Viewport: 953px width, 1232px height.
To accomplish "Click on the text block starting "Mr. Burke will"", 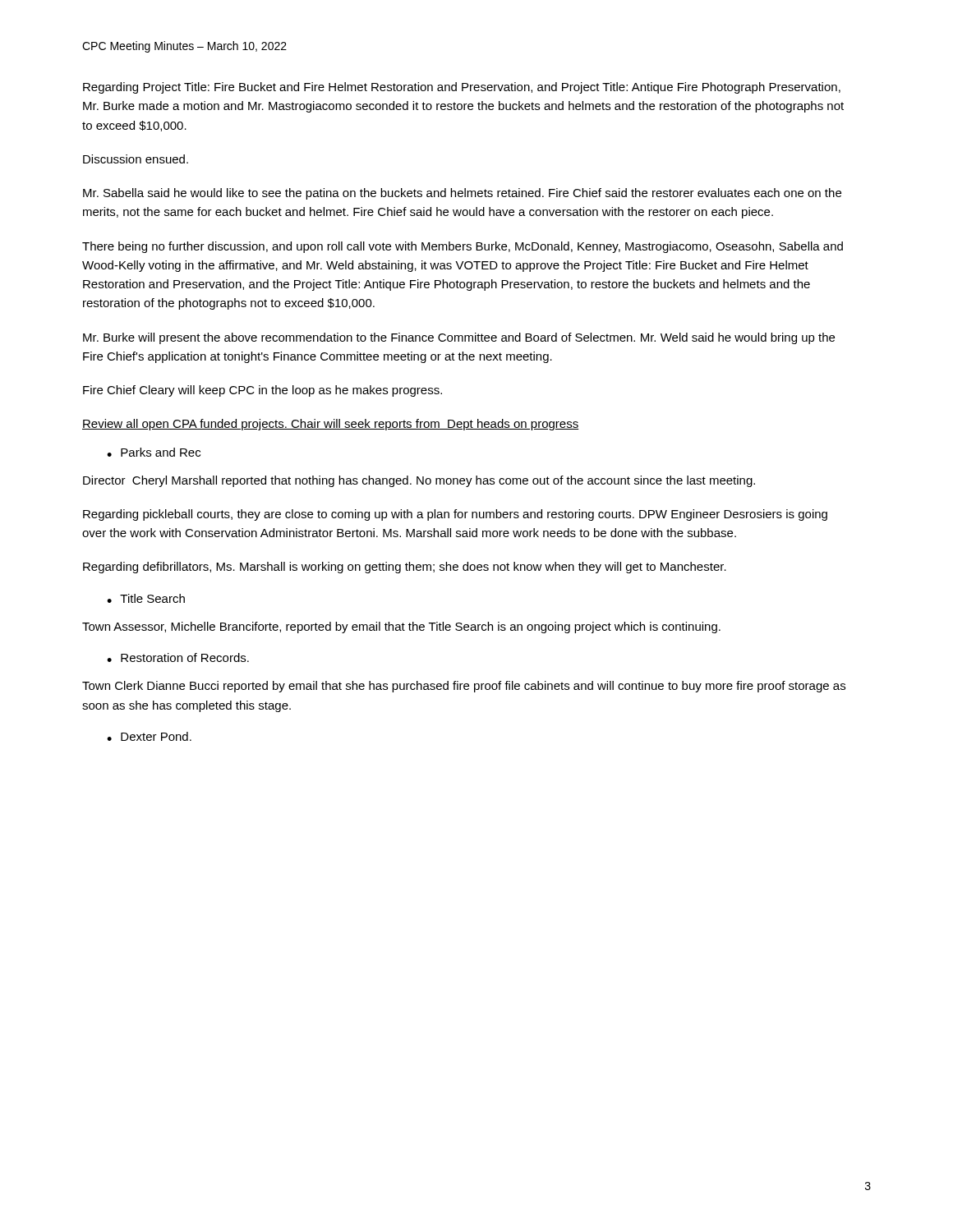I will (x=459, y=346).
